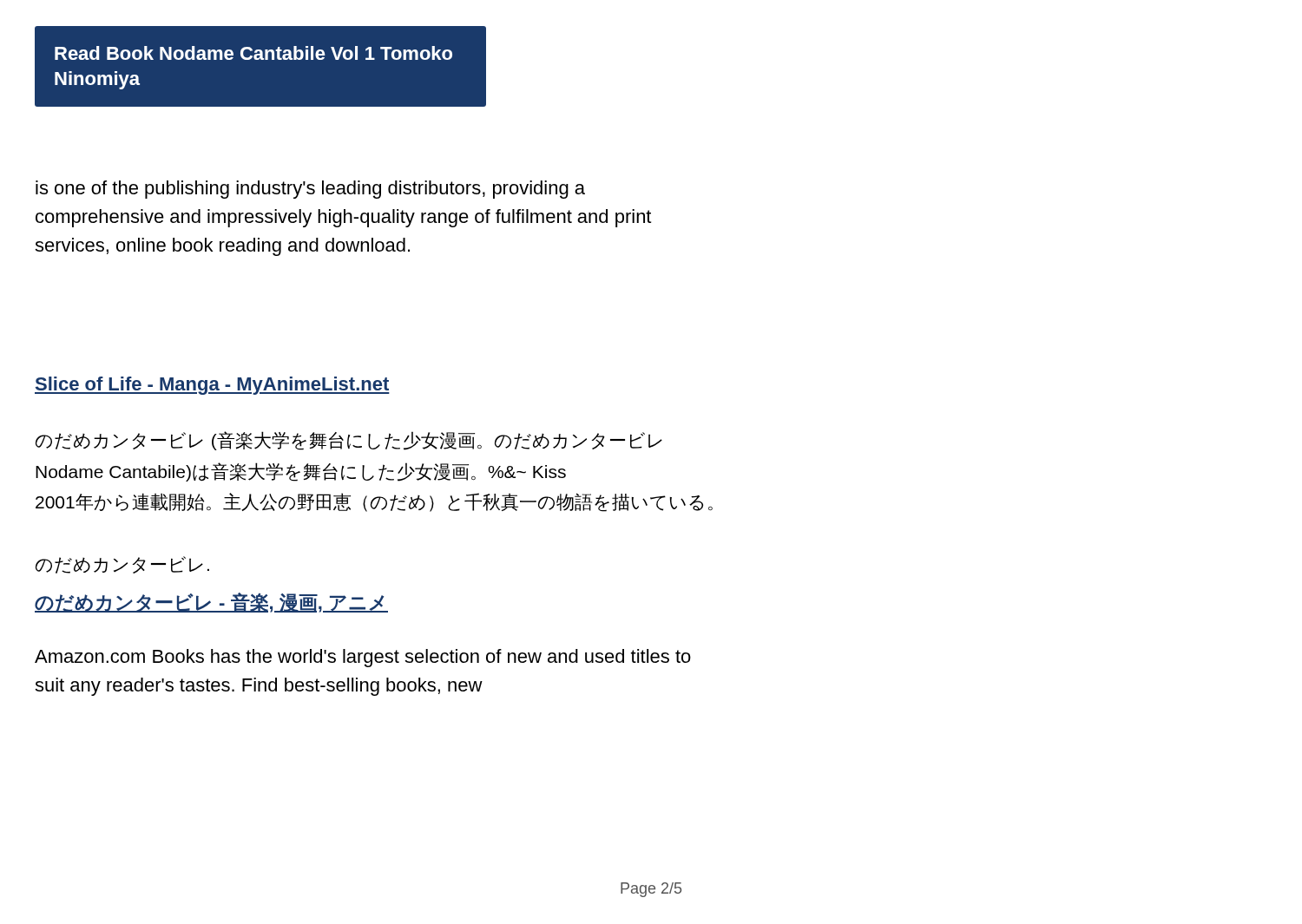The image size is (1302, 924).
Task: Select the section header that reads "のだめカンタービレ - 音楽, 漫画, アニメ"
Action: (x=211, y=603)
